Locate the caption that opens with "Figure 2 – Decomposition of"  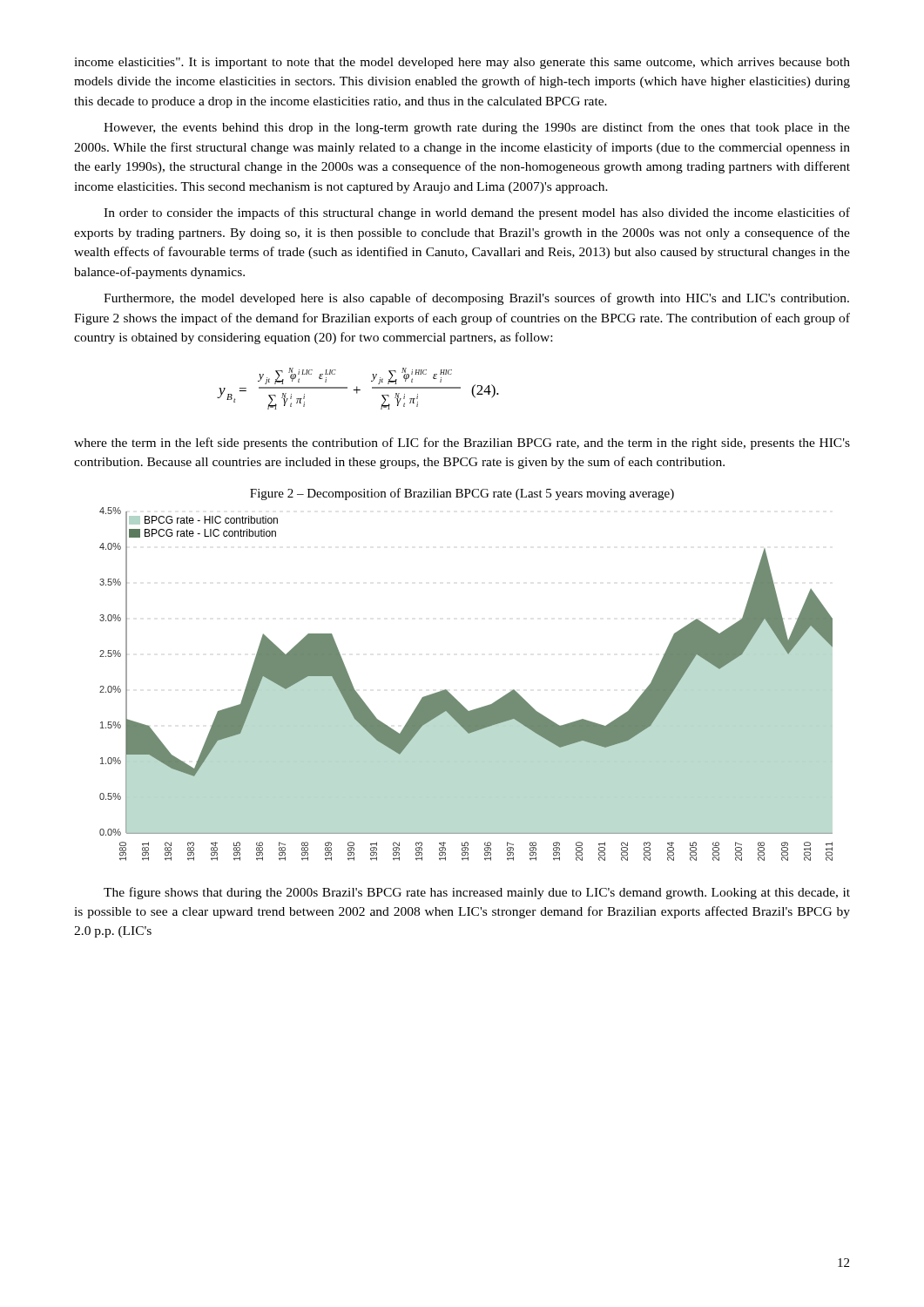(462, 493)
